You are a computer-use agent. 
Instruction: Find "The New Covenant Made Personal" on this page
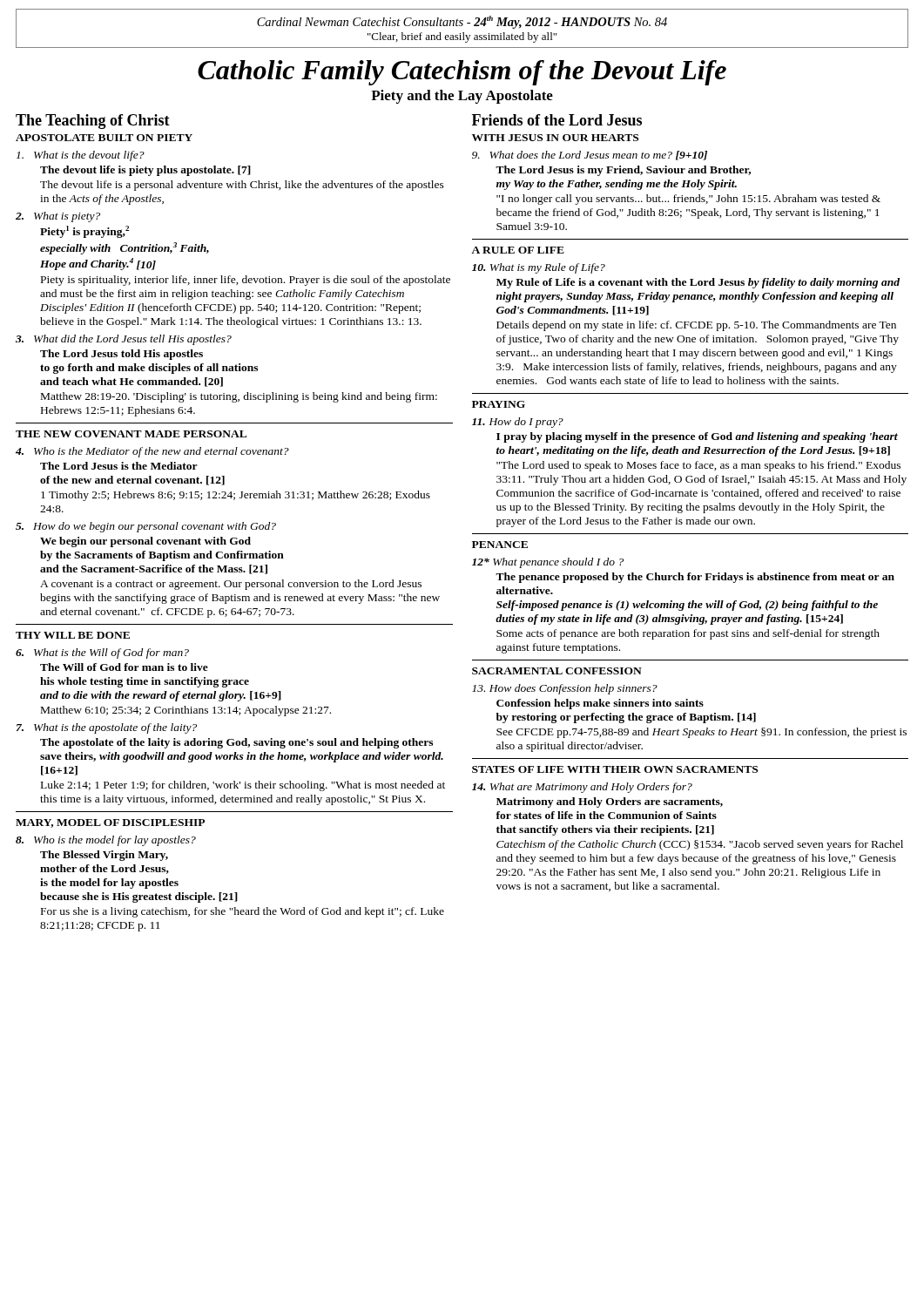point(131,434)
